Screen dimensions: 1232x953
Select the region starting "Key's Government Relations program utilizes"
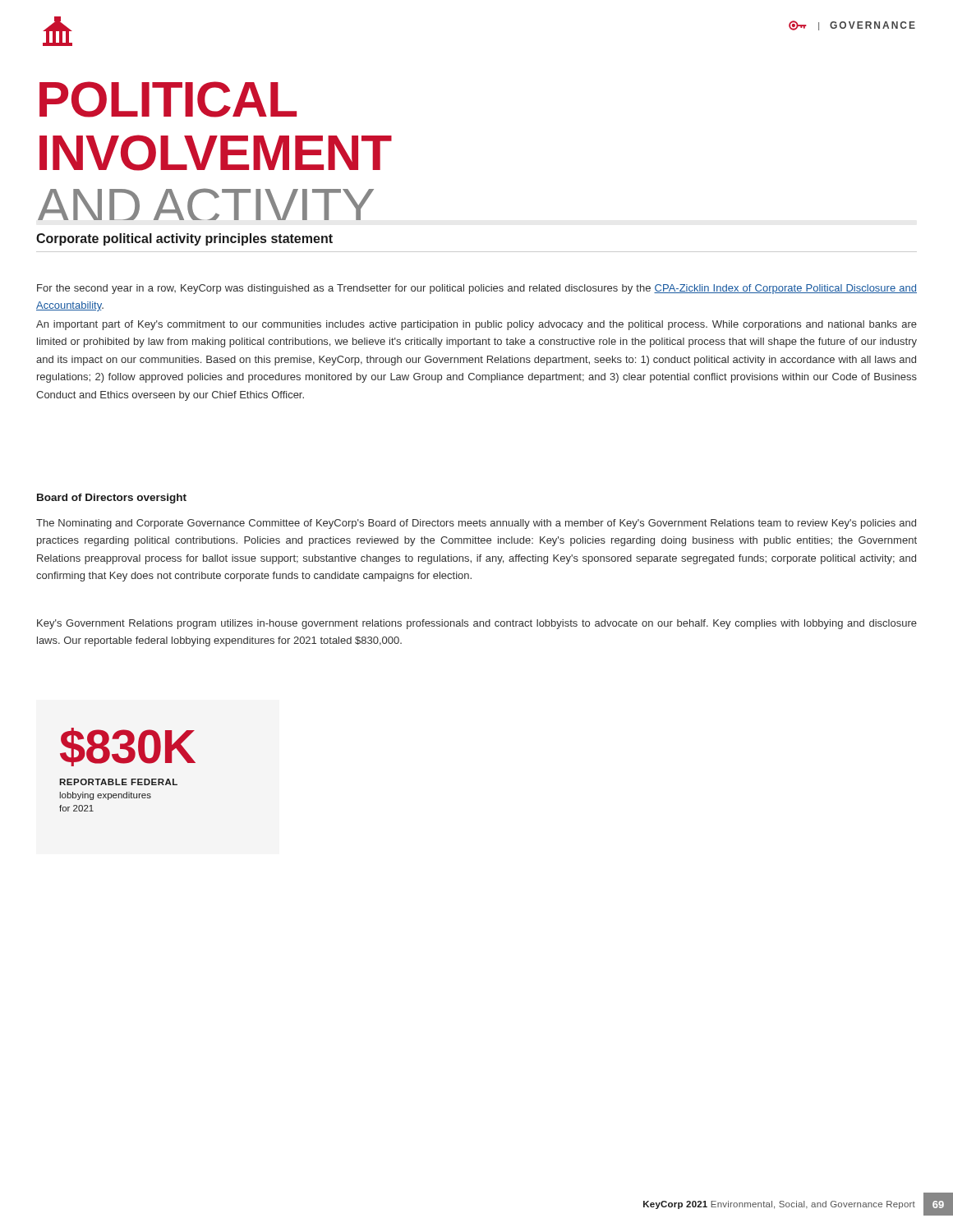coord(476,632)
